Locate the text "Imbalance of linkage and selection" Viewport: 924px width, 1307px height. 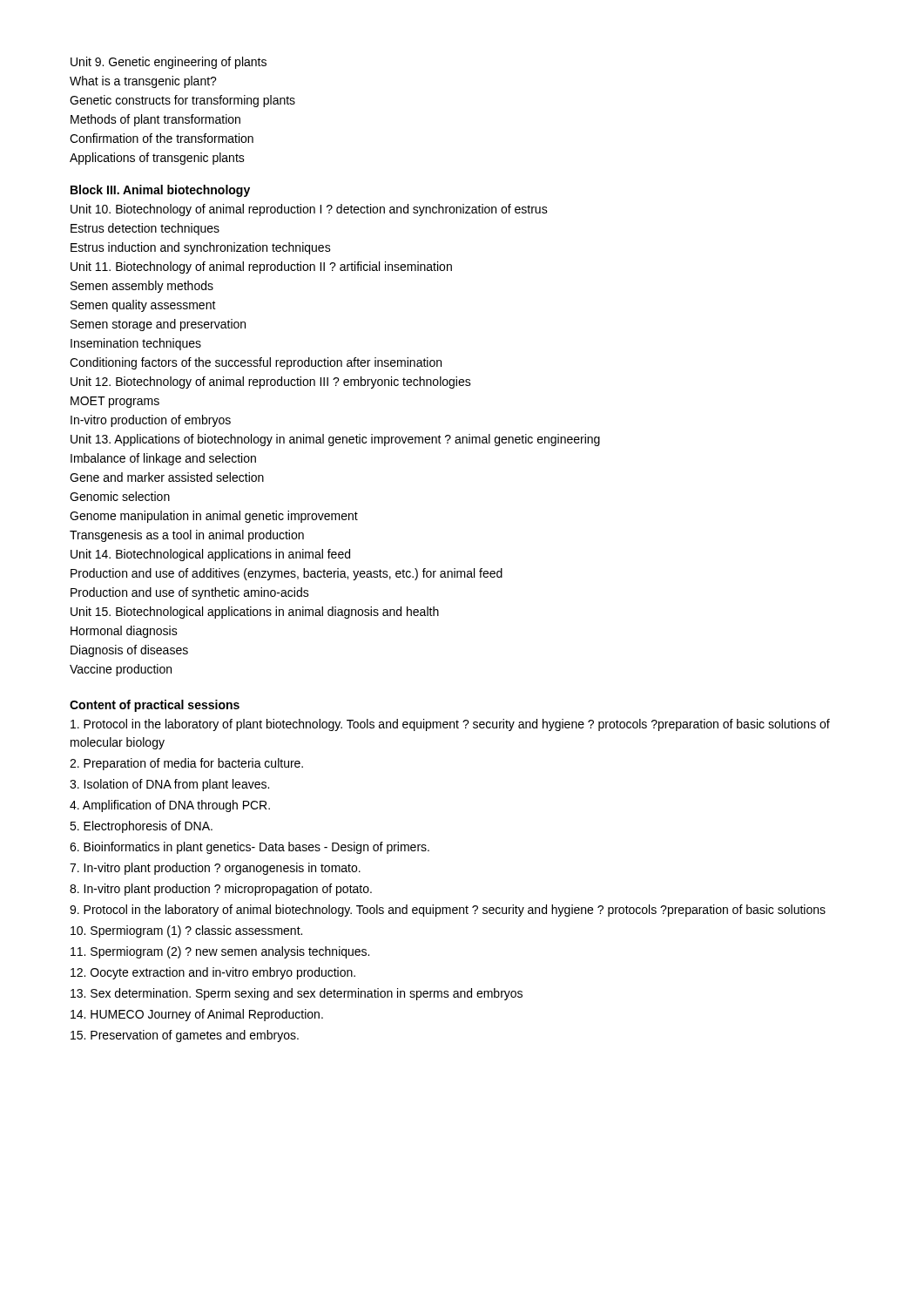163,458
